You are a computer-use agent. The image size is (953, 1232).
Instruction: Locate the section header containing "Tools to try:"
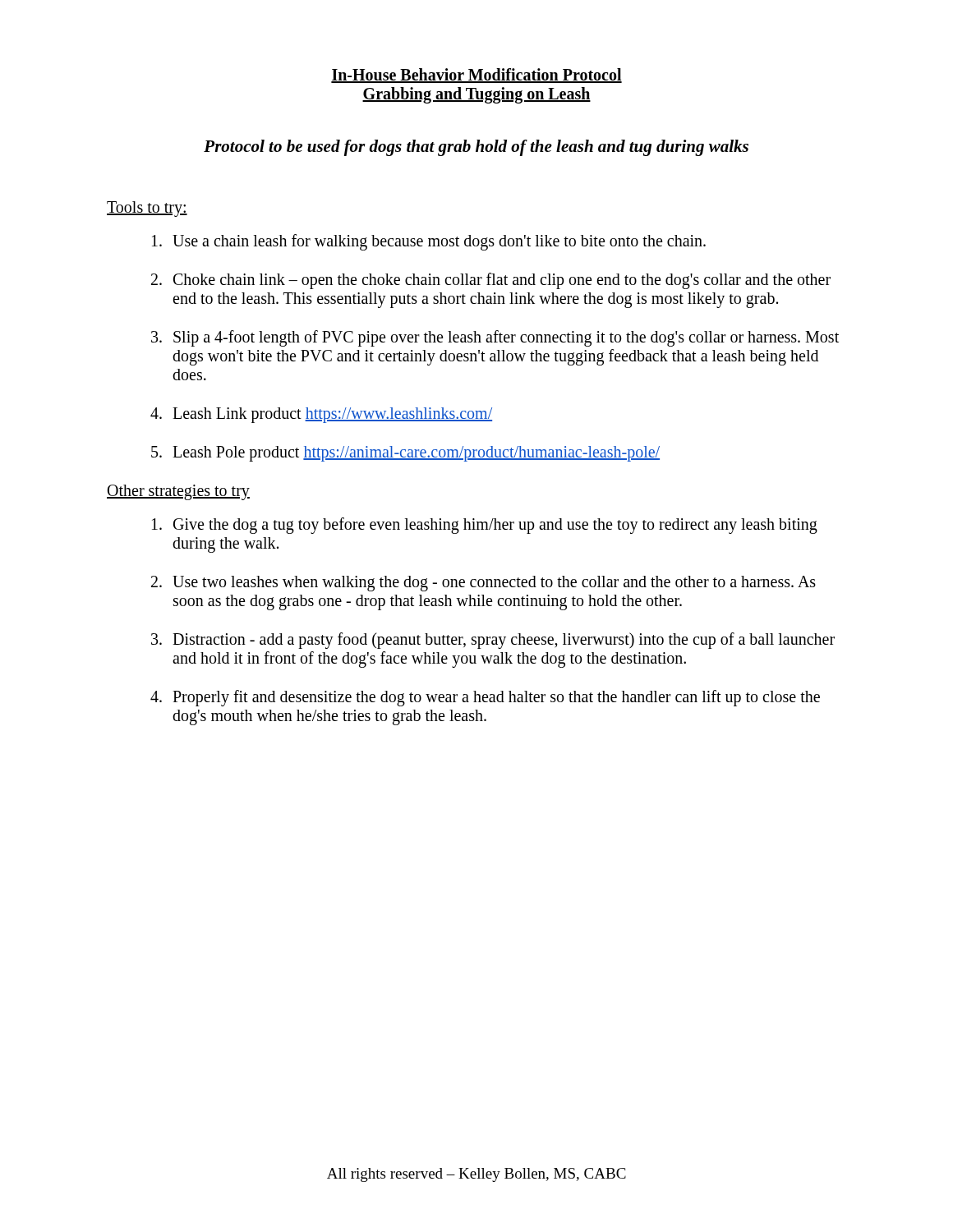pyautogui.click(x=147, y=207)
